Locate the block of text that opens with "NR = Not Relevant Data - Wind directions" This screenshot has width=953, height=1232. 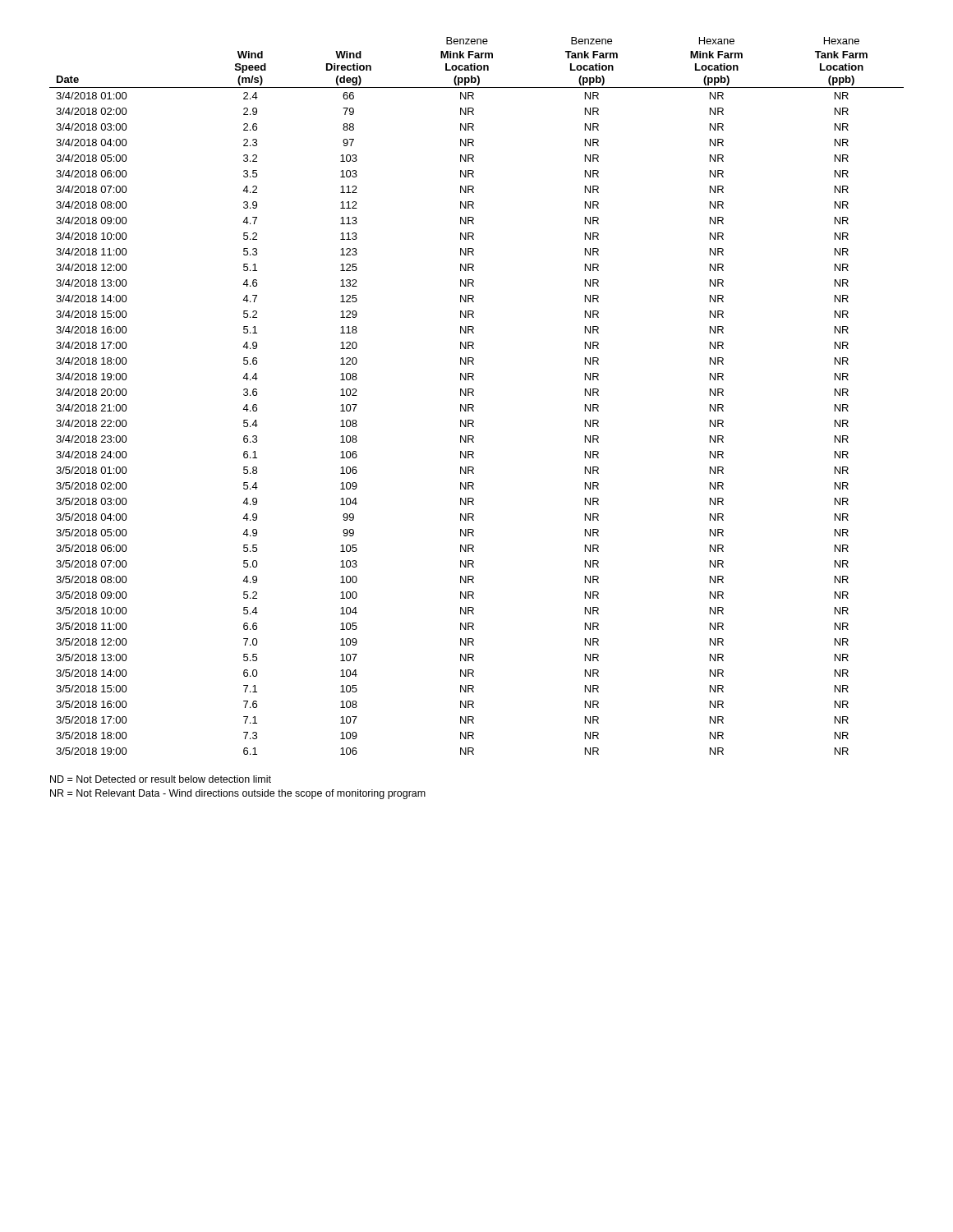click(237, 793)
